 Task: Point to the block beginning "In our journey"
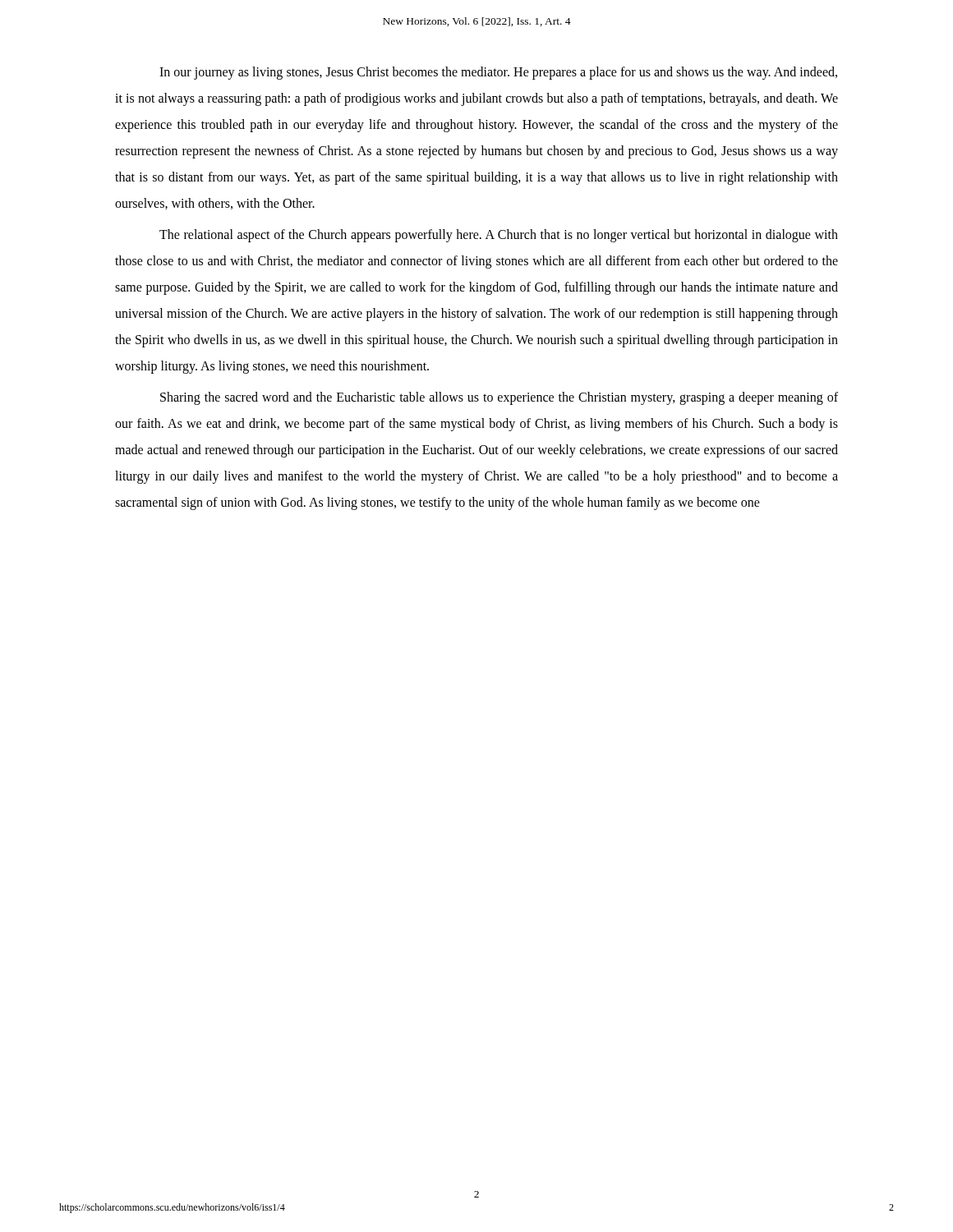pos(476,138)
